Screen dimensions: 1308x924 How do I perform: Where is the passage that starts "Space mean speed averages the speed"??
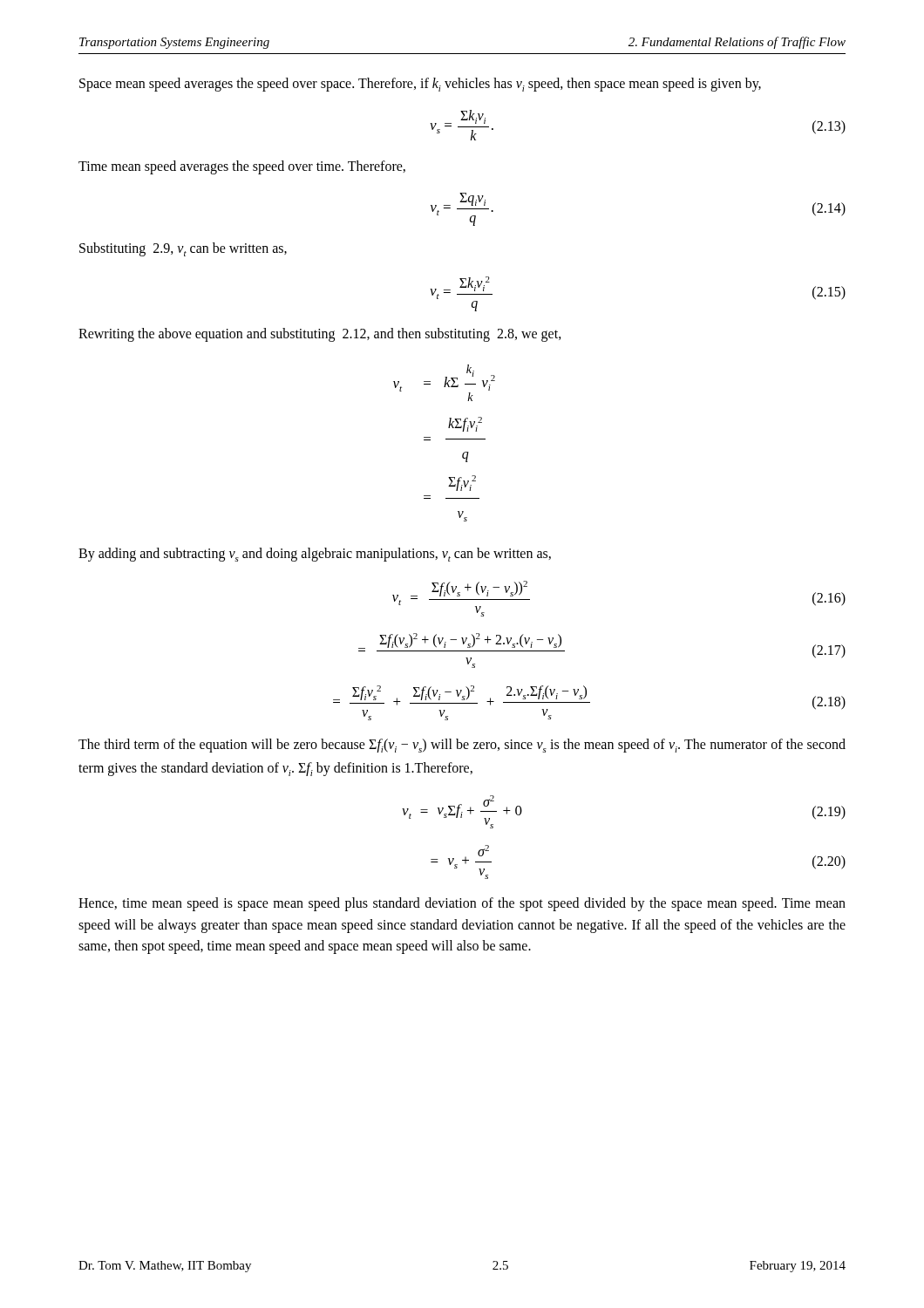pyautogui.click(x=420, y=85)
